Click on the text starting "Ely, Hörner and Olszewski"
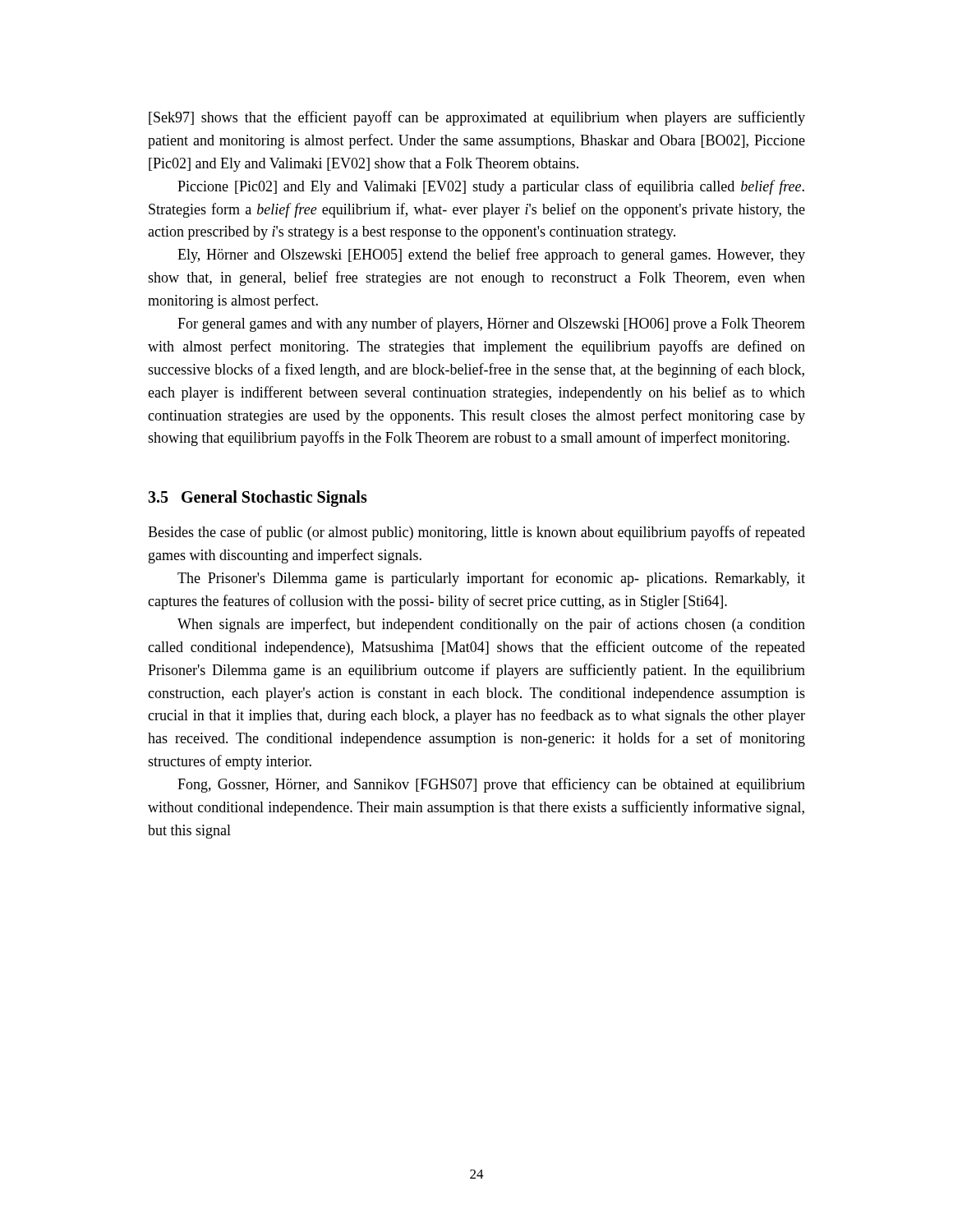This screenshot has height=1232, width=953. click(x=476, y=279)
